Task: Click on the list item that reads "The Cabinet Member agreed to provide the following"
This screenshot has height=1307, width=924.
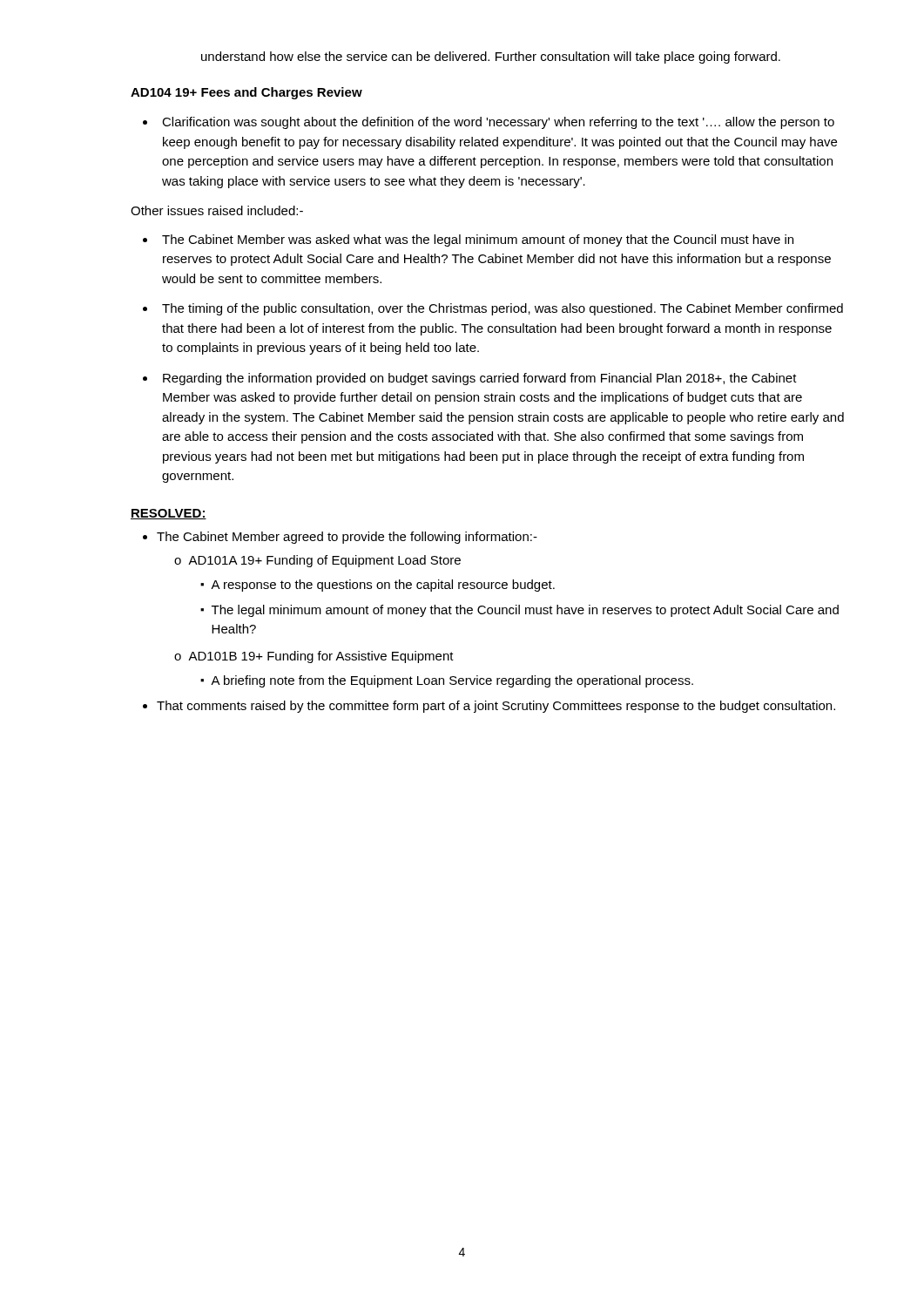Action: [501, 609]
